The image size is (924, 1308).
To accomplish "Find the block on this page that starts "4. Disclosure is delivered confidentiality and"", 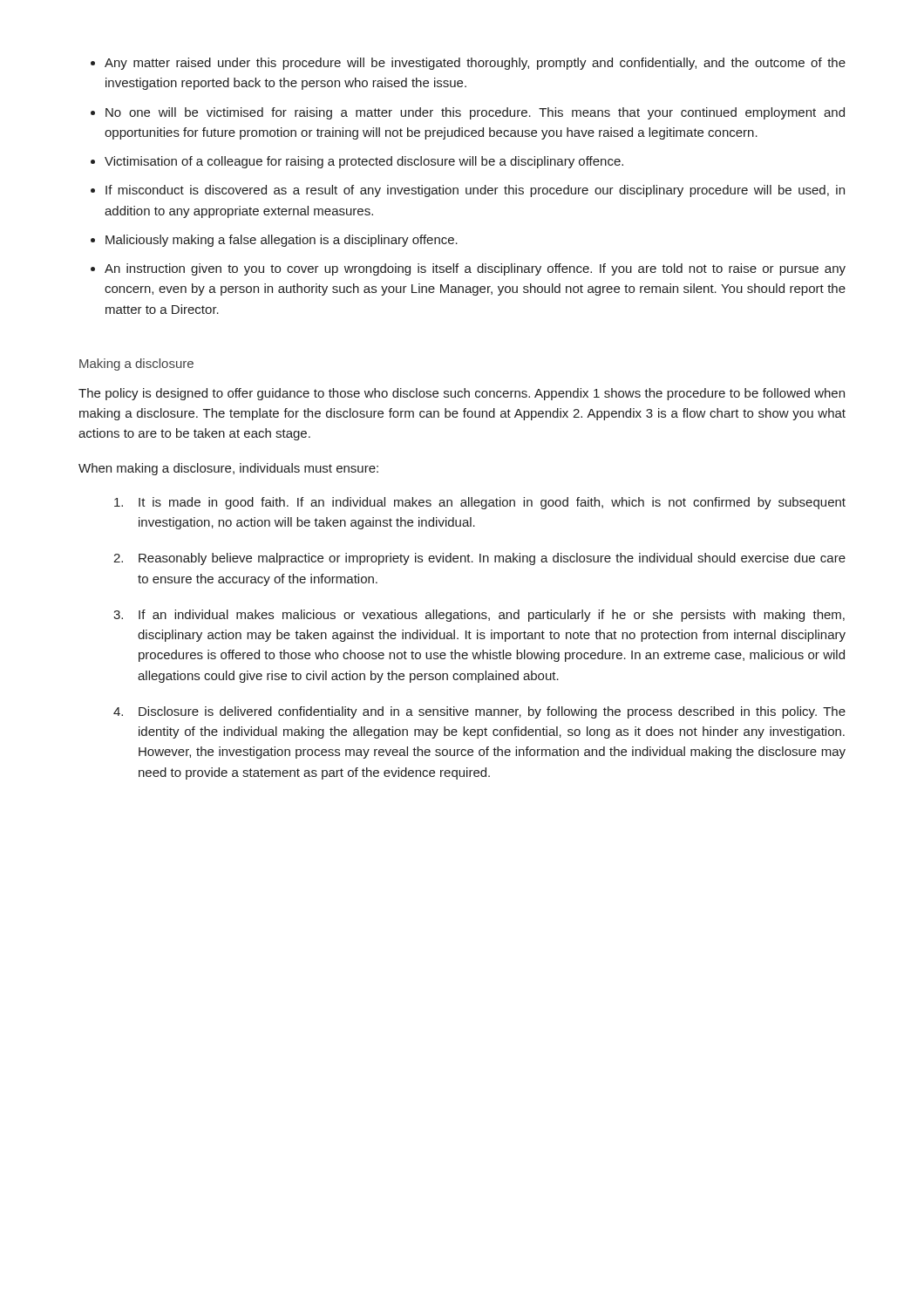I will (479, 741).
